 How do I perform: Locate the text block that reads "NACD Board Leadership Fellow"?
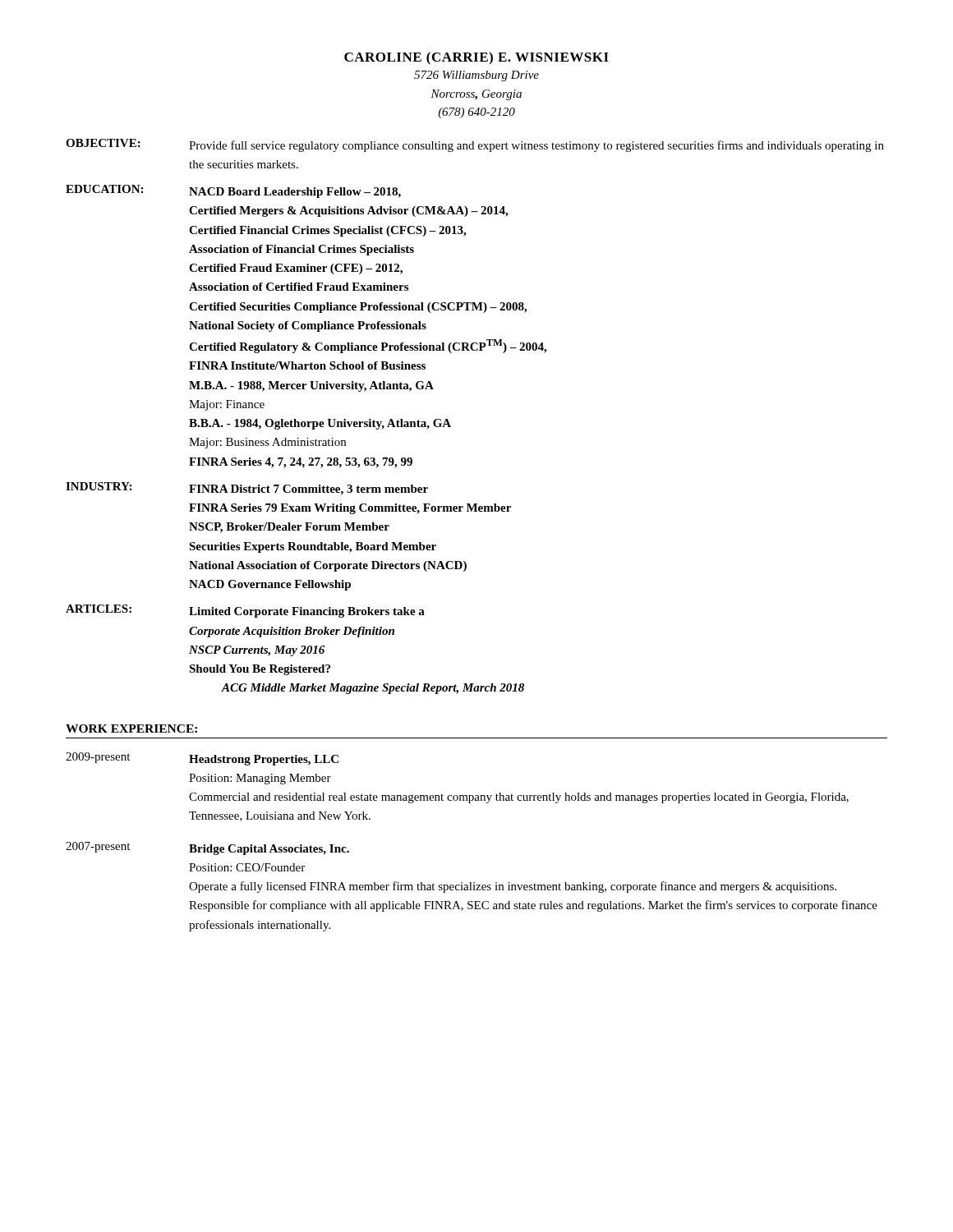point(295,193)
